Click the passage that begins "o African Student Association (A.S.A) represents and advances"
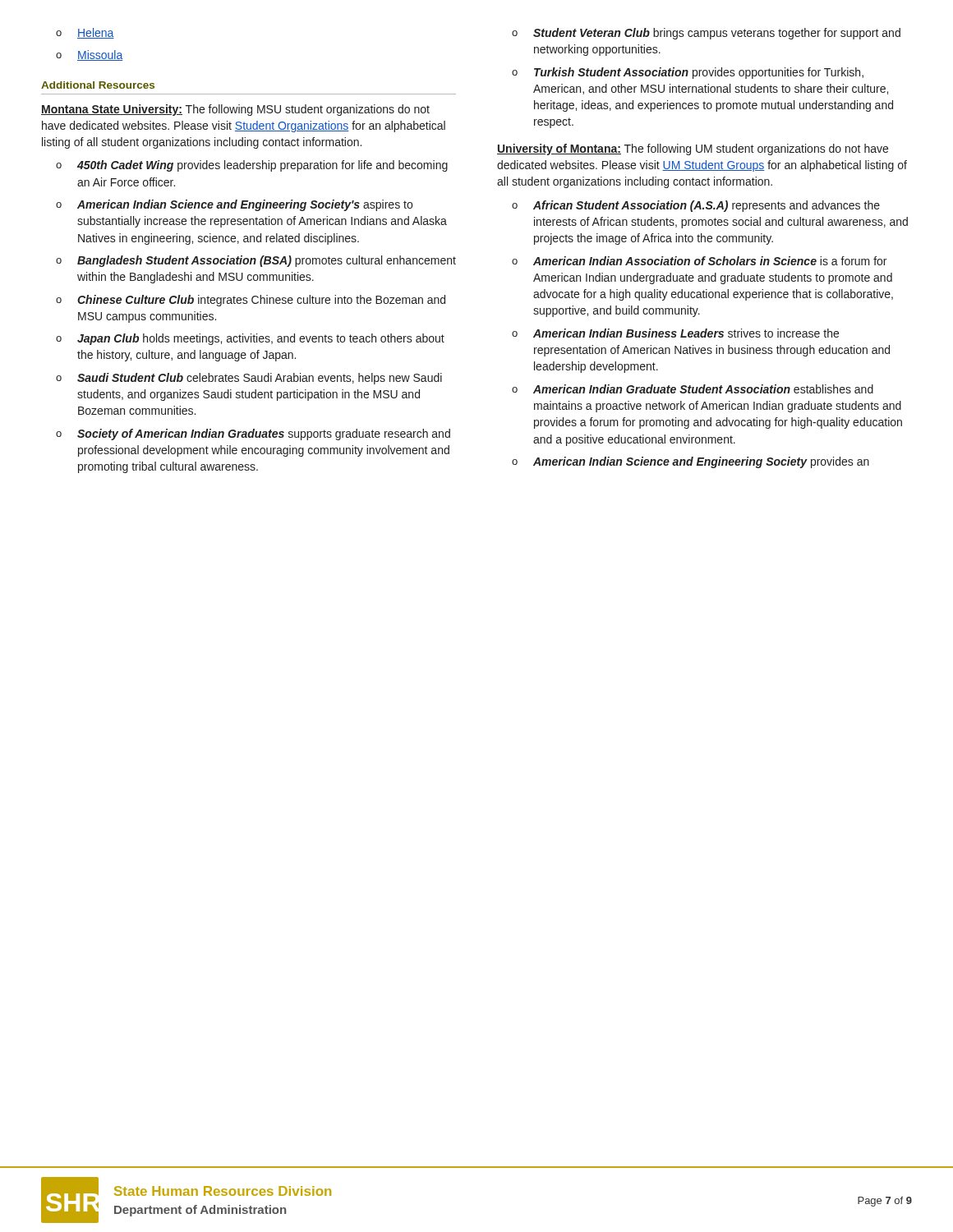The width and height of the screenshot is (953, 1232). [712, 222]
